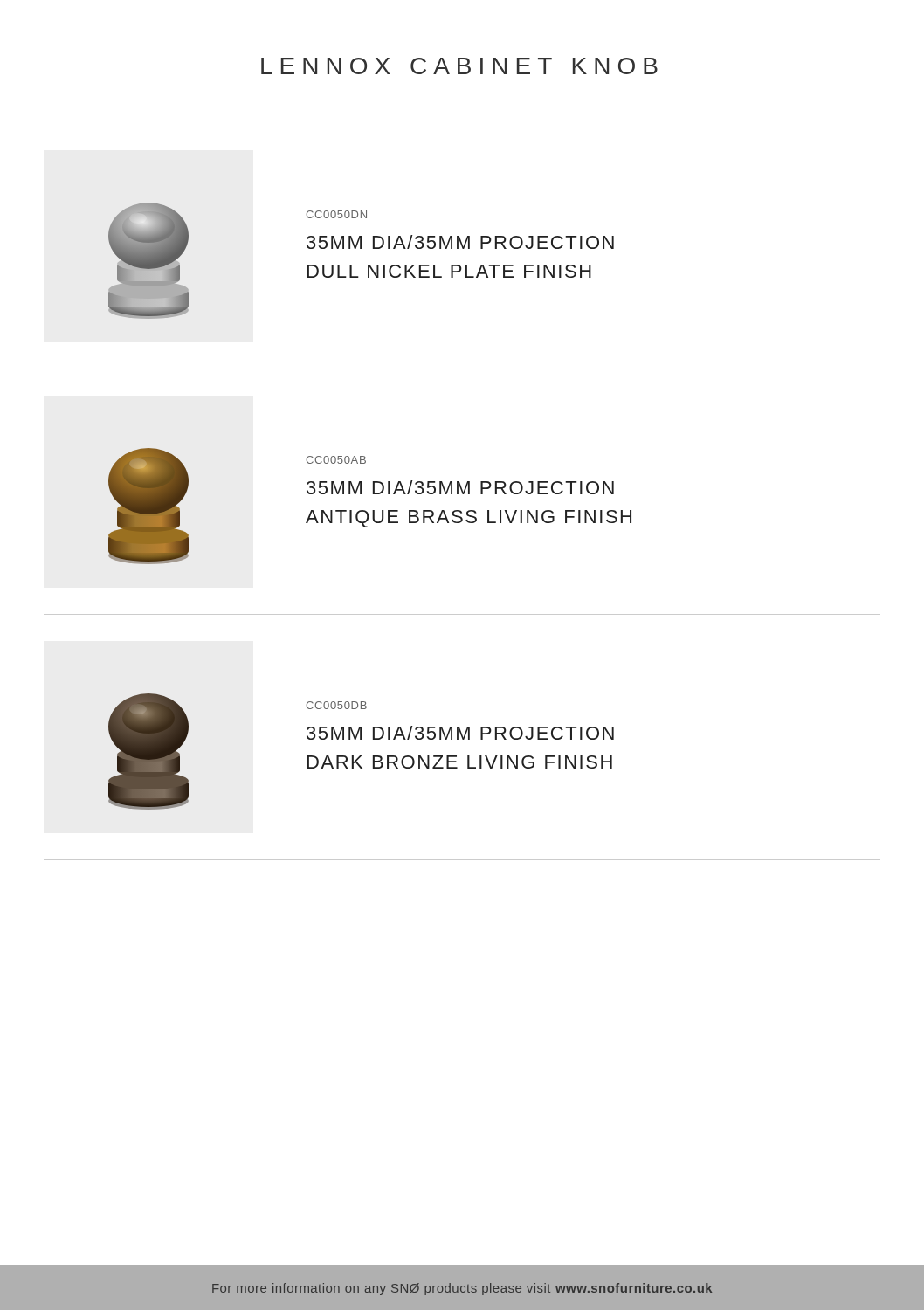Locate the text block that reads "CC0050DN 35MM DIA/35MM PROJECTION DULL NICKEL"
The height and width of the screenshot is (1310, 924).
(x=461, y=246)
